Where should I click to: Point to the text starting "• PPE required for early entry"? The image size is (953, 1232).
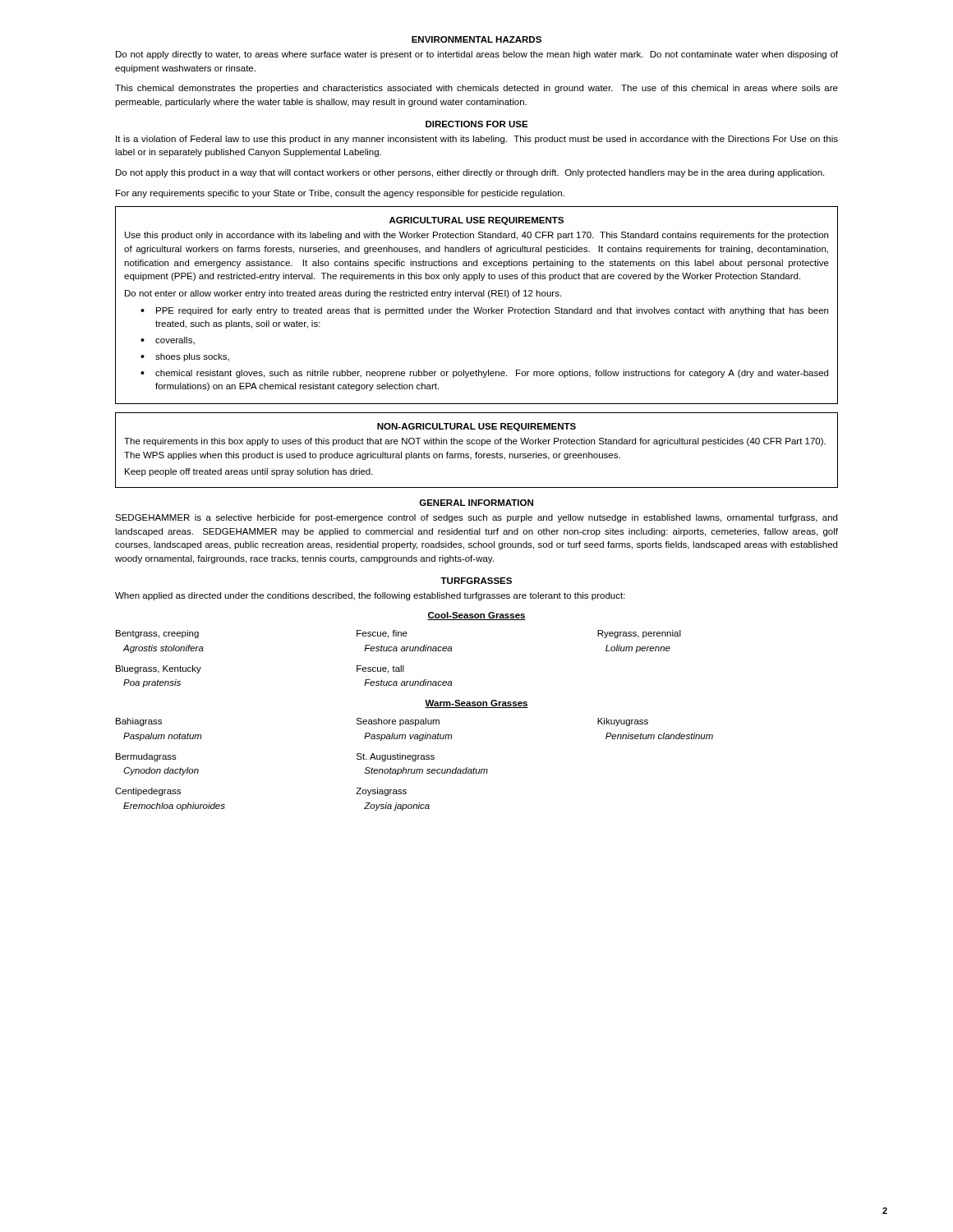tap(485, 317)
